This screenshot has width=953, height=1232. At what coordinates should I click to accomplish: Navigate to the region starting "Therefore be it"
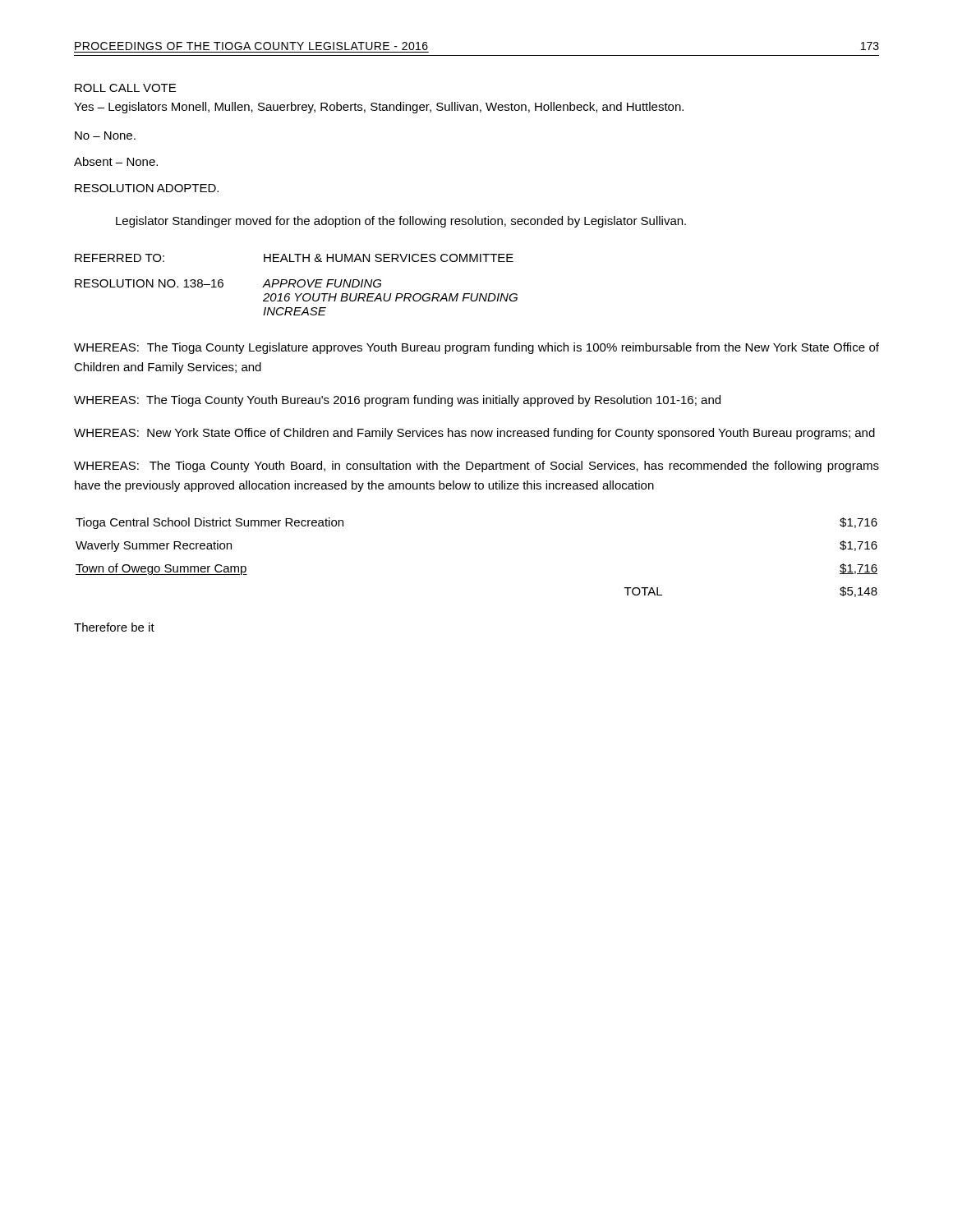114,627
